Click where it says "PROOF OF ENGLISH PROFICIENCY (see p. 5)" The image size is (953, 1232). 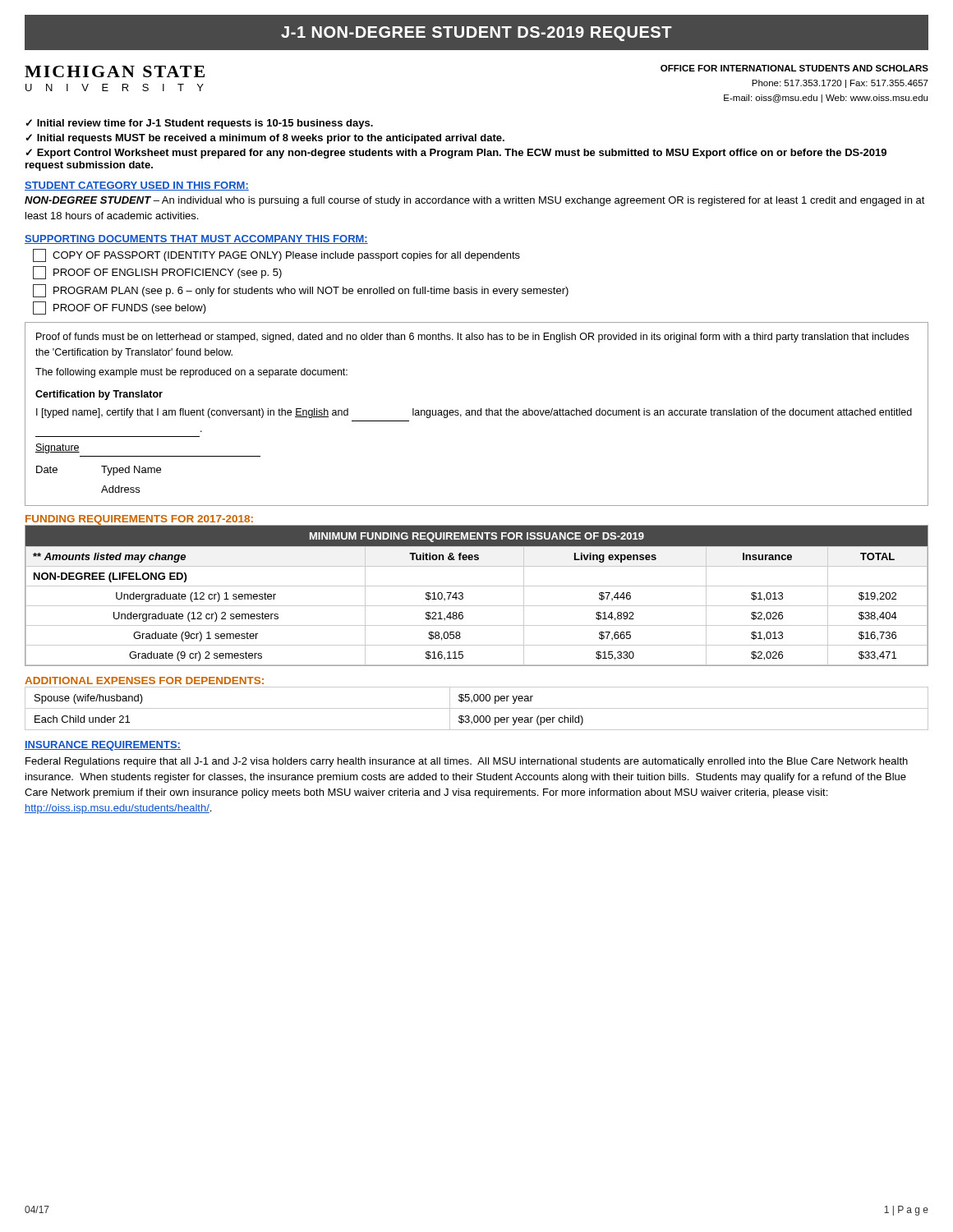pos(157,273)
